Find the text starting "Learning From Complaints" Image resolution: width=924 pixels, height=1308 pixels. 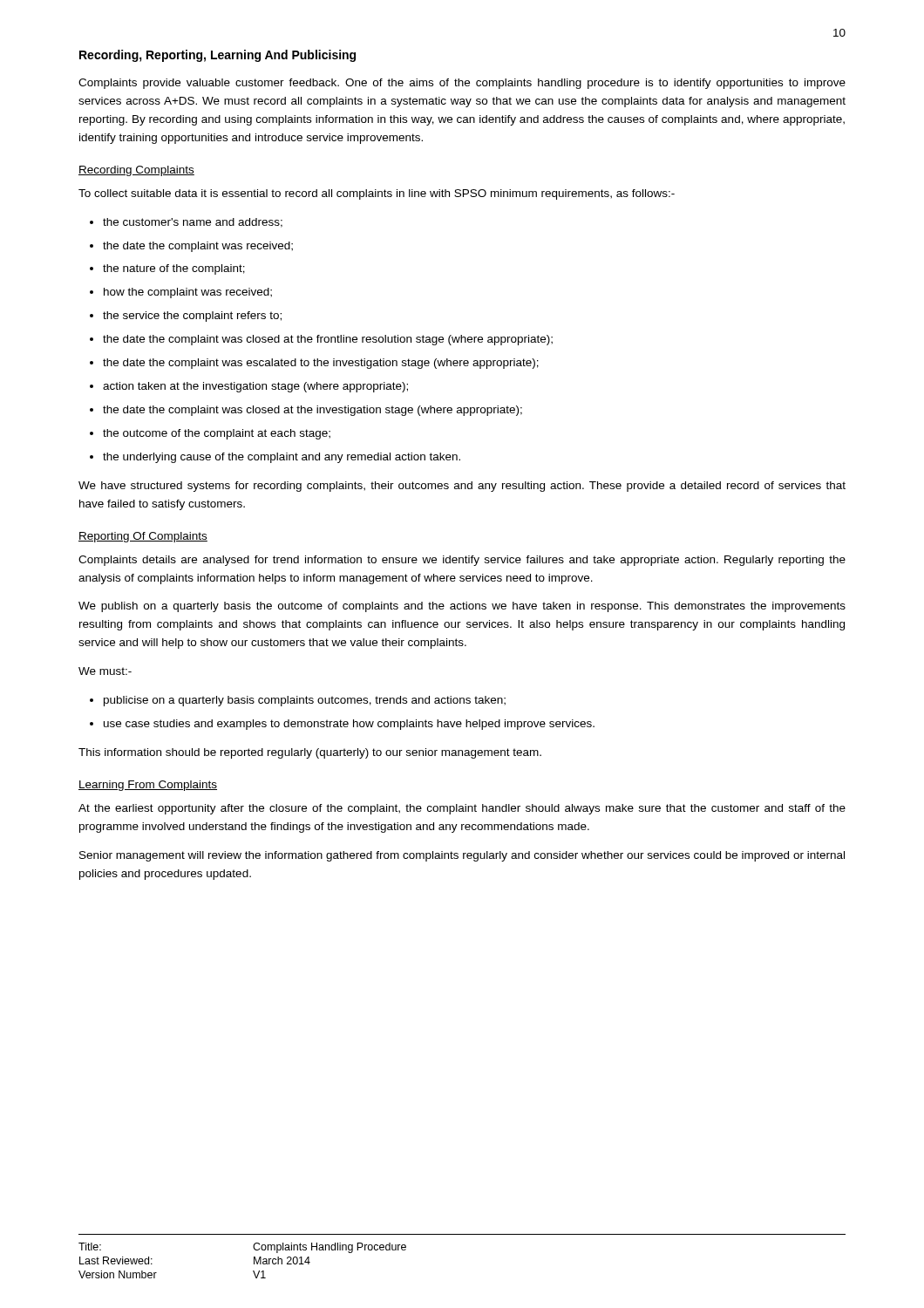point(148,784)
